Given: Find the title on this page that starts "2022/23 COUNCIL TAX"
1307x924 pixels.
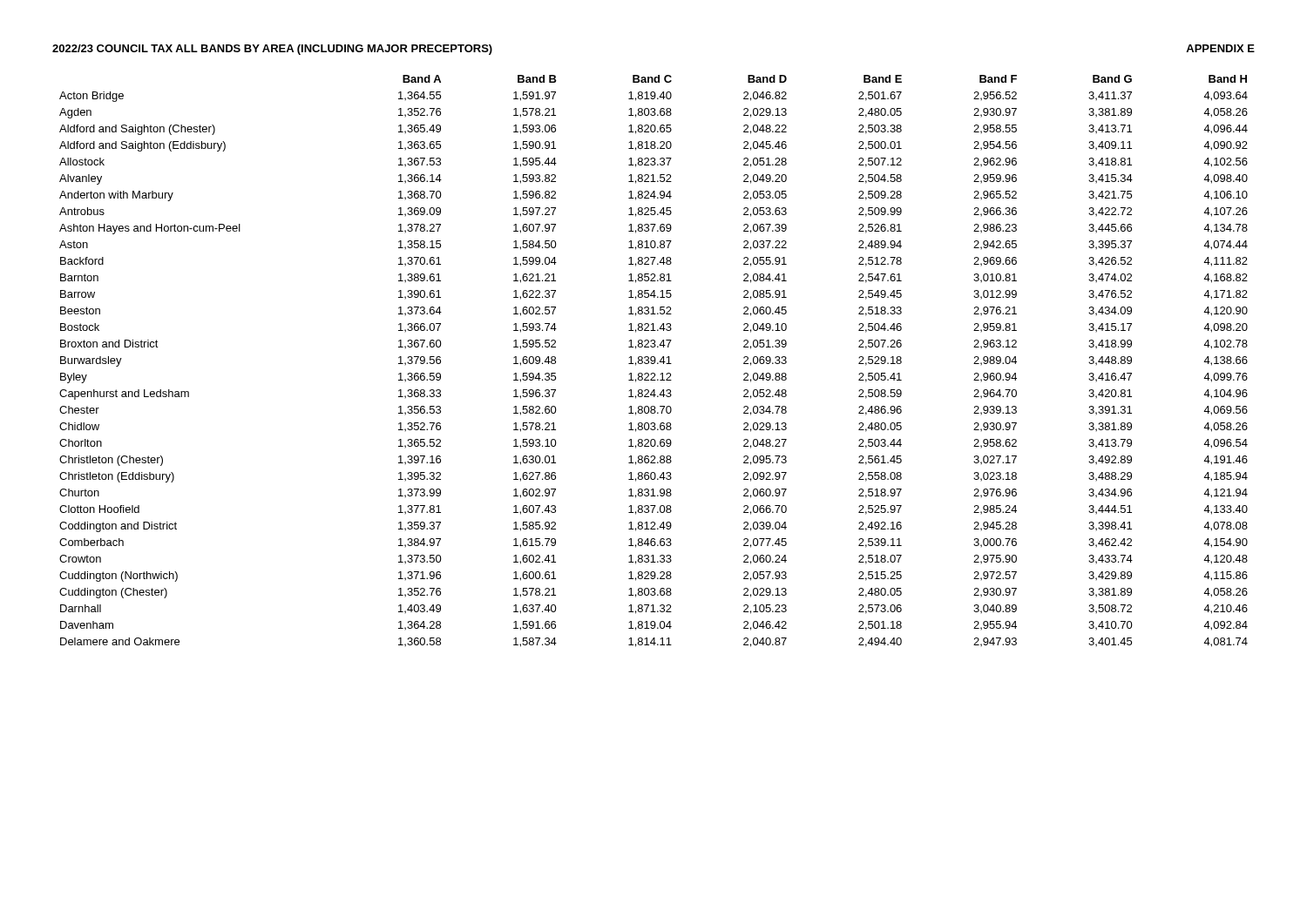Looking at the screenshot, I should tap(272, 48).
